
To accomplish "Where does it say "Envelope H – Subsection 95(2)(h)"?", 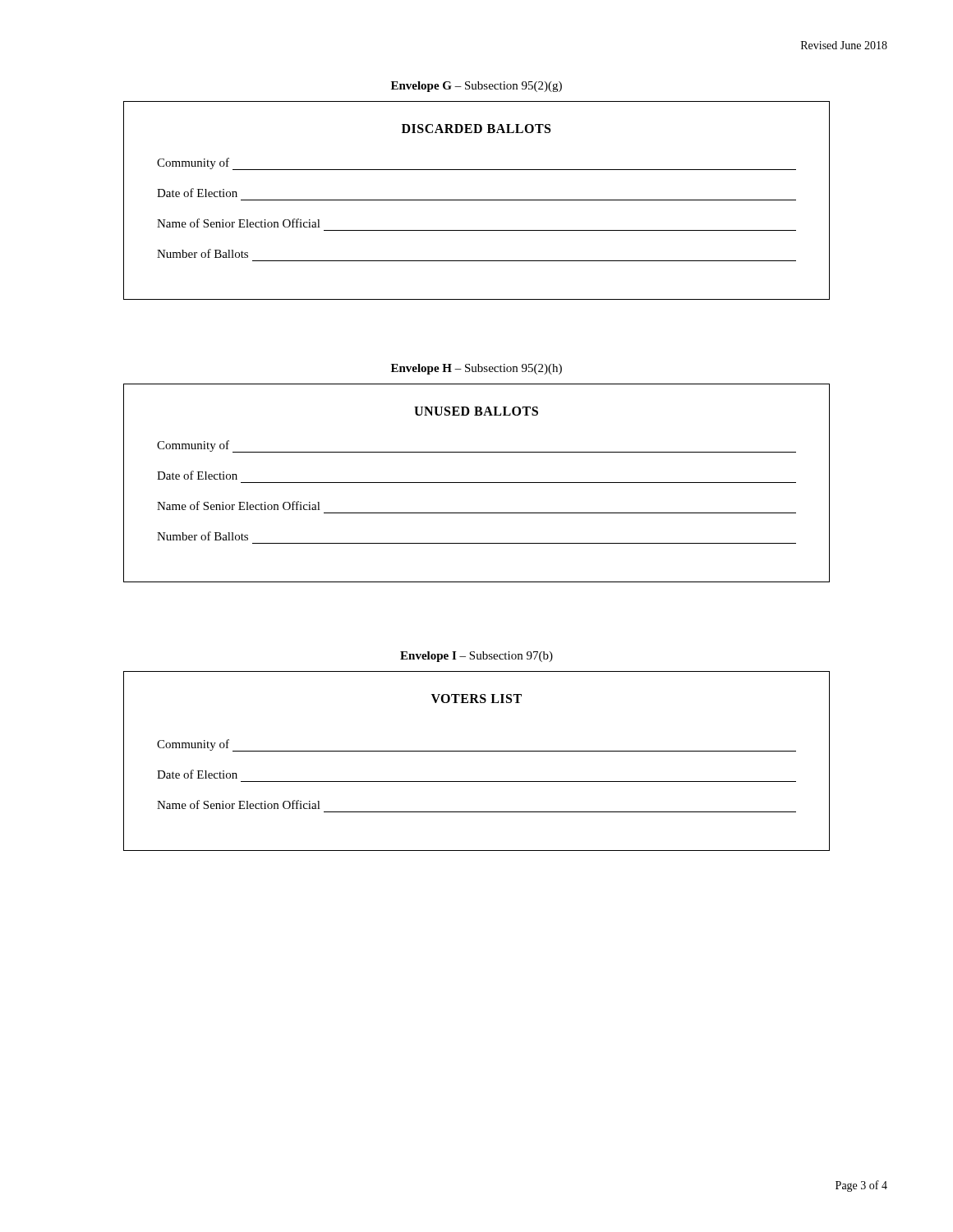I will [x=476, y=368].
